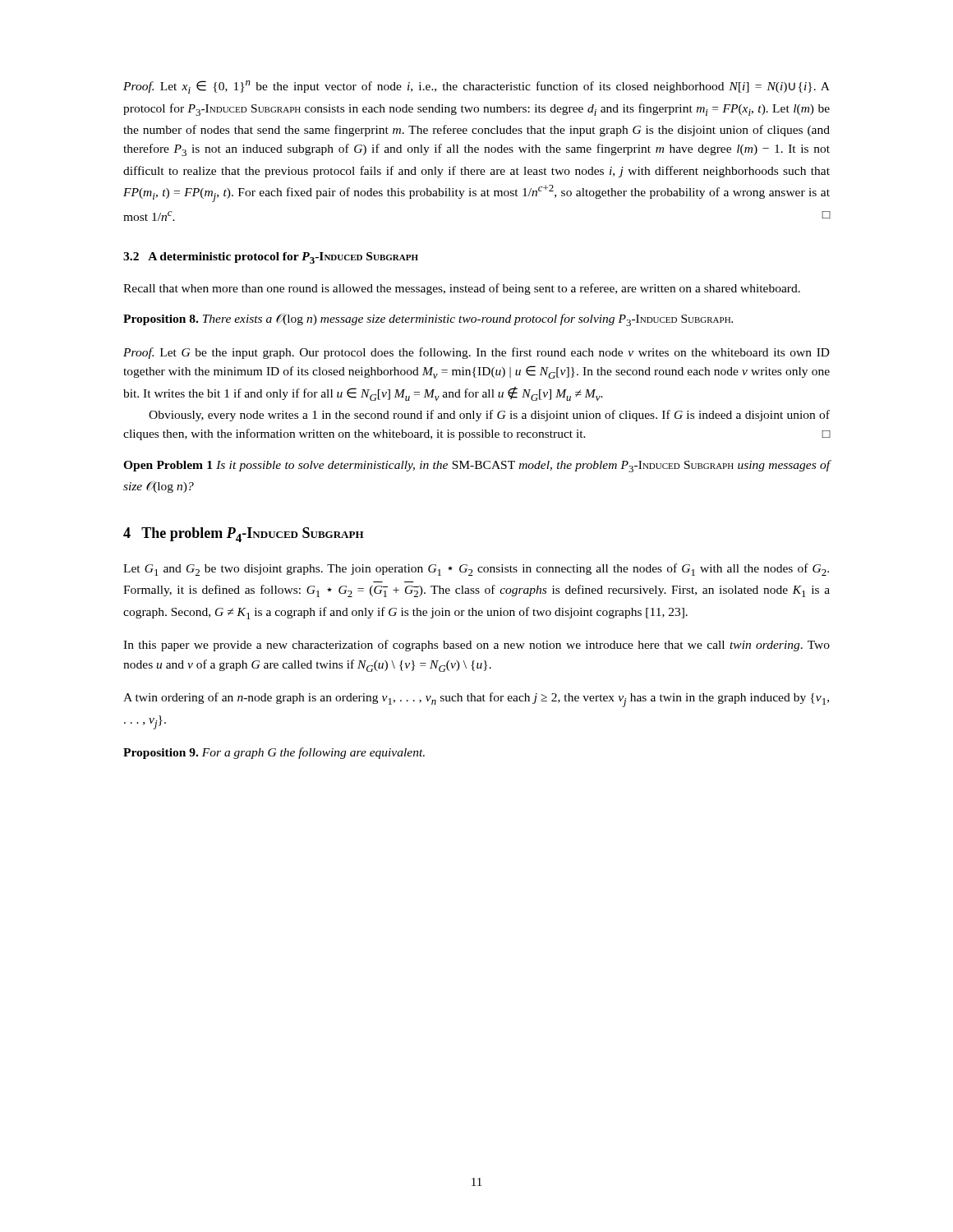Select the text block with the text "A twin ordering of an n-node"

click(476, 709)
